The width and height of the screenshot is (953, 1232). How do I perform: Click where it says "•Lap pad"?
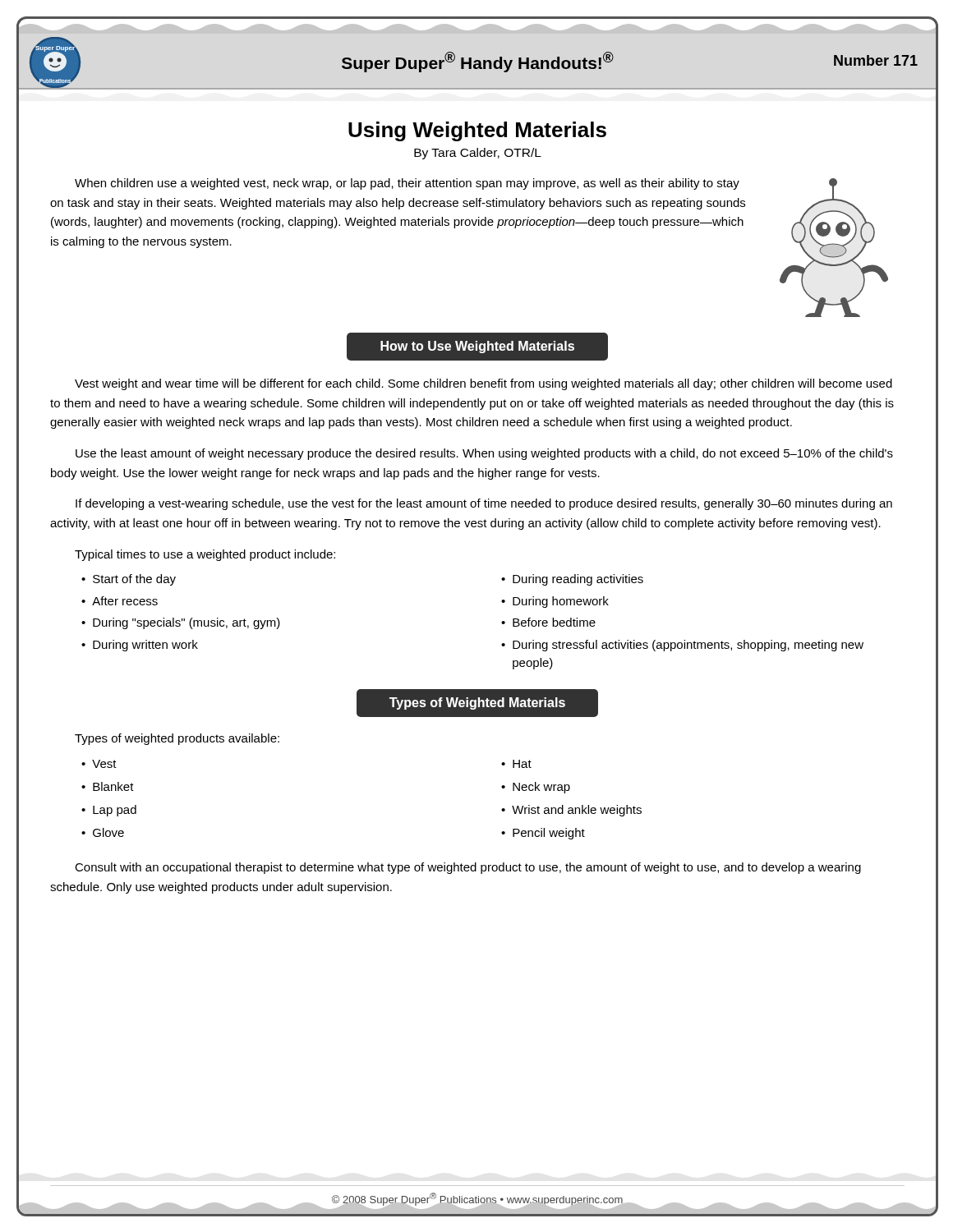pos(109,810)
